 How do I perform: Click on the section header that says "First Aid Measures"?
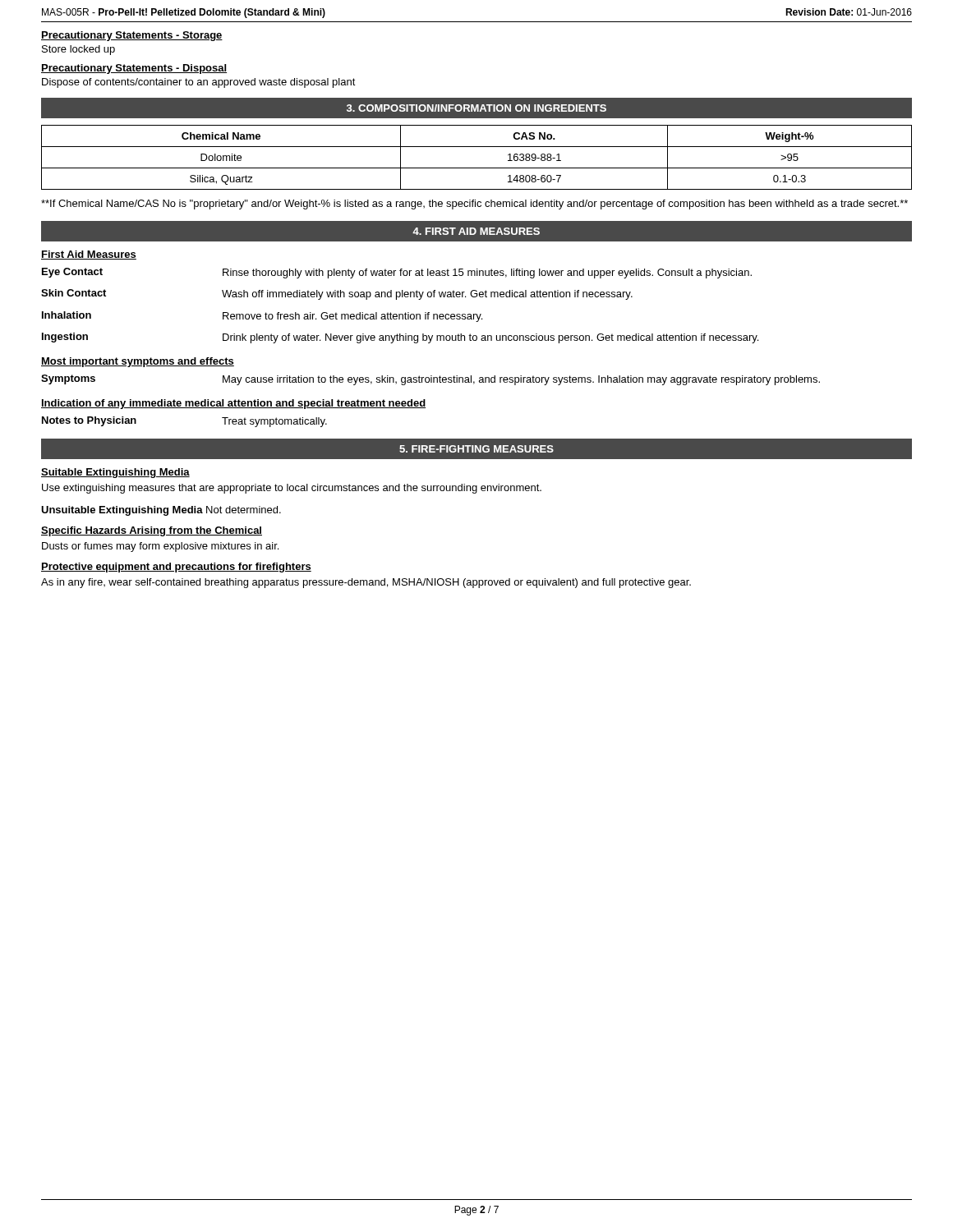point(89,254)
